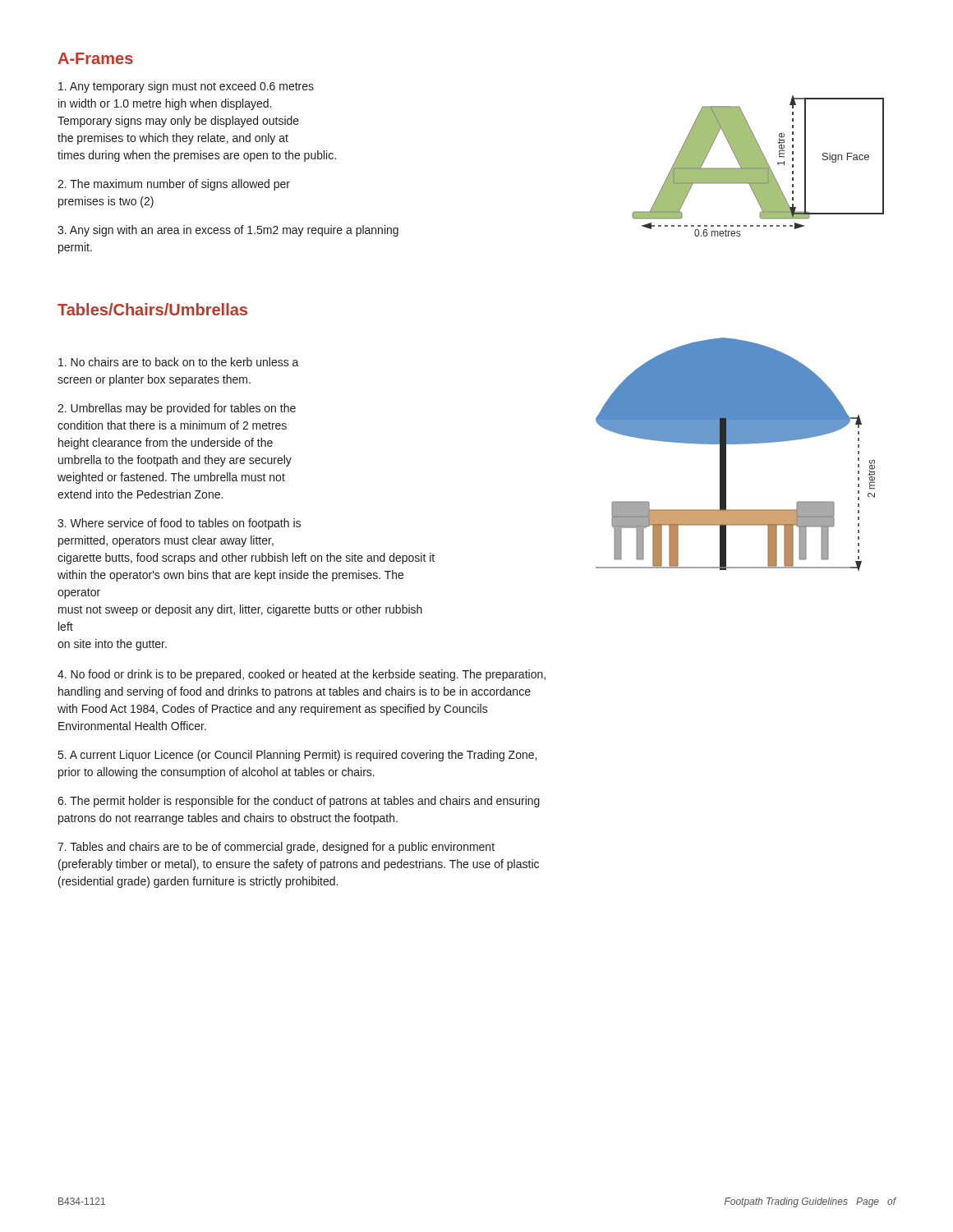
Task: Find the list item that says "7. Tables and chairs are to"
Action: 298,864
